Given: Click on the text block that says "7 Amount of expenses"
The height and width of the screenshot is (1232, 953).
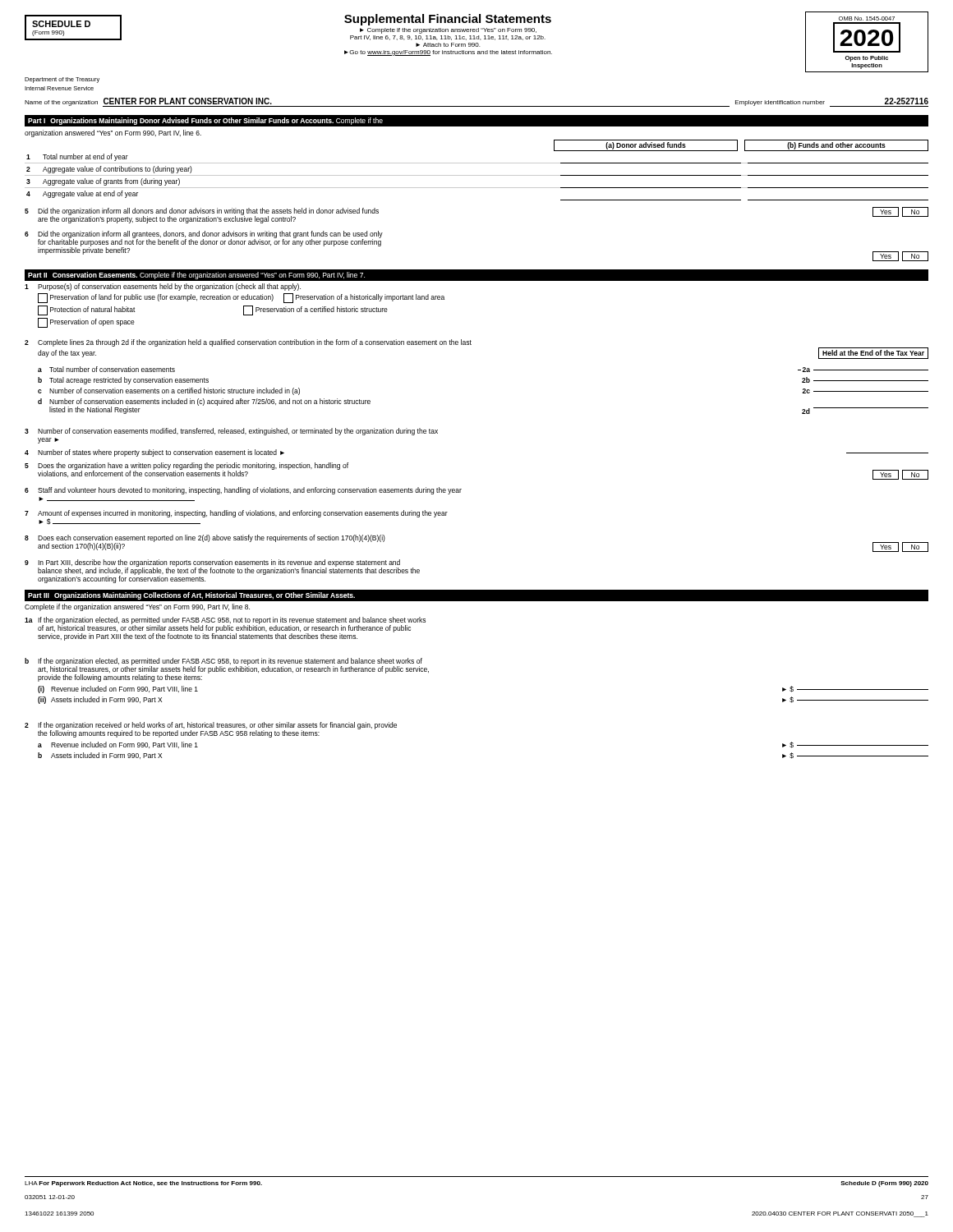Looking at the screenshot, I should point(236,517).
